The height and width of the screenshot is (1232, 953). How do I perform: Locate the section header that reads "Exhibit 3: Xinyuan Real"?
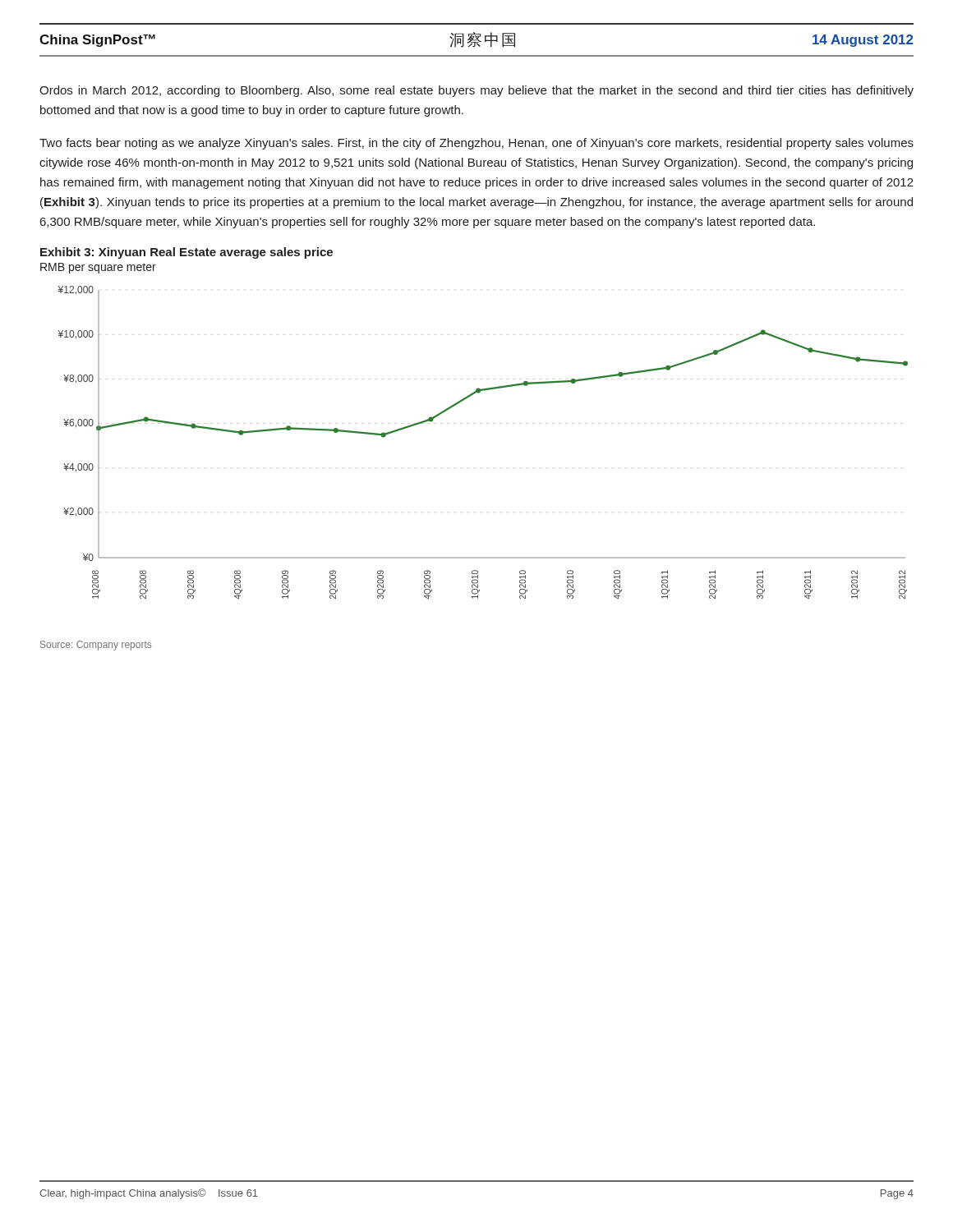(x=186, y=252)
